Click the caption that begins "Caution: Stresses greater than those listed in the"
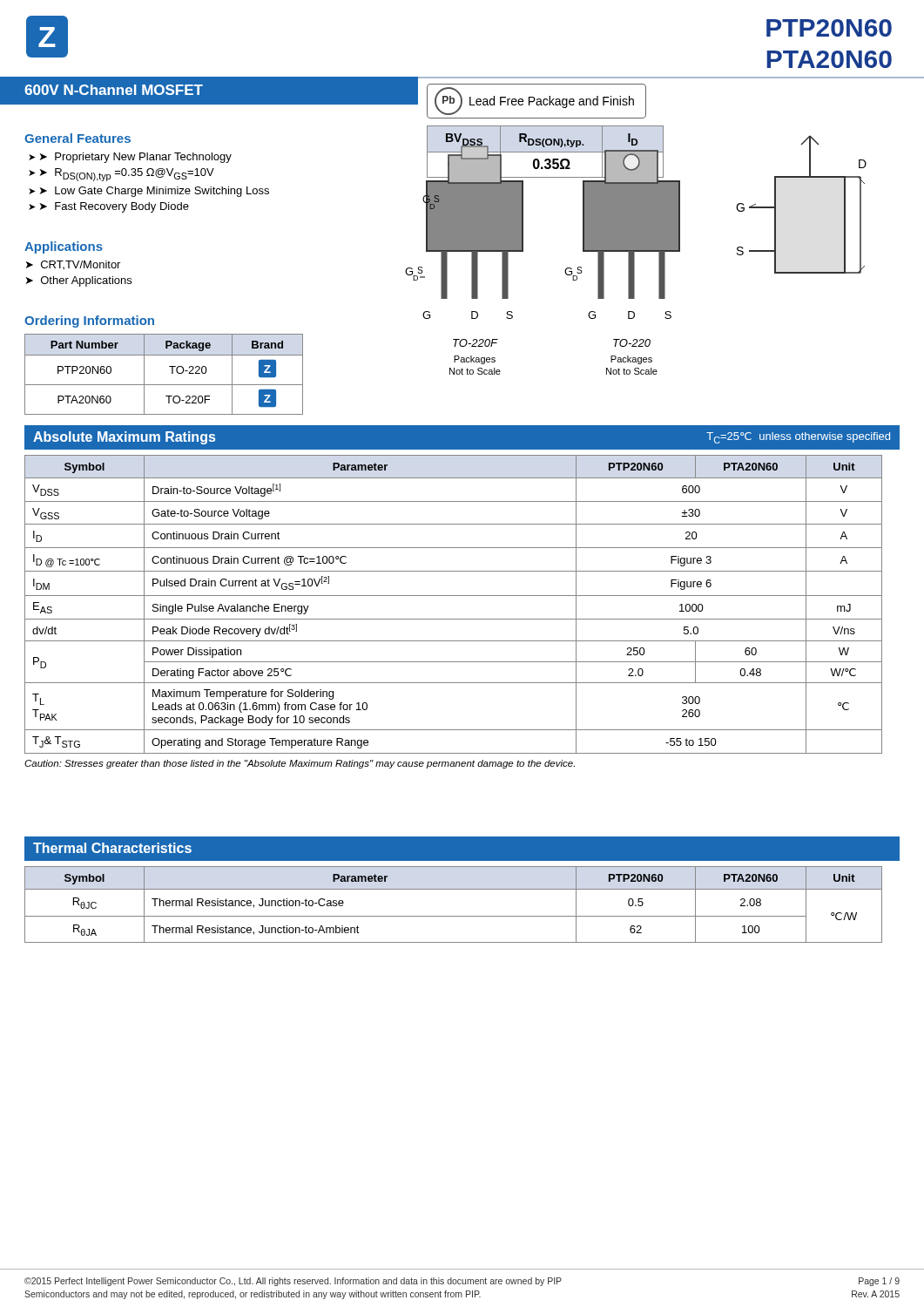924x1307 pixels. point(300,763)
